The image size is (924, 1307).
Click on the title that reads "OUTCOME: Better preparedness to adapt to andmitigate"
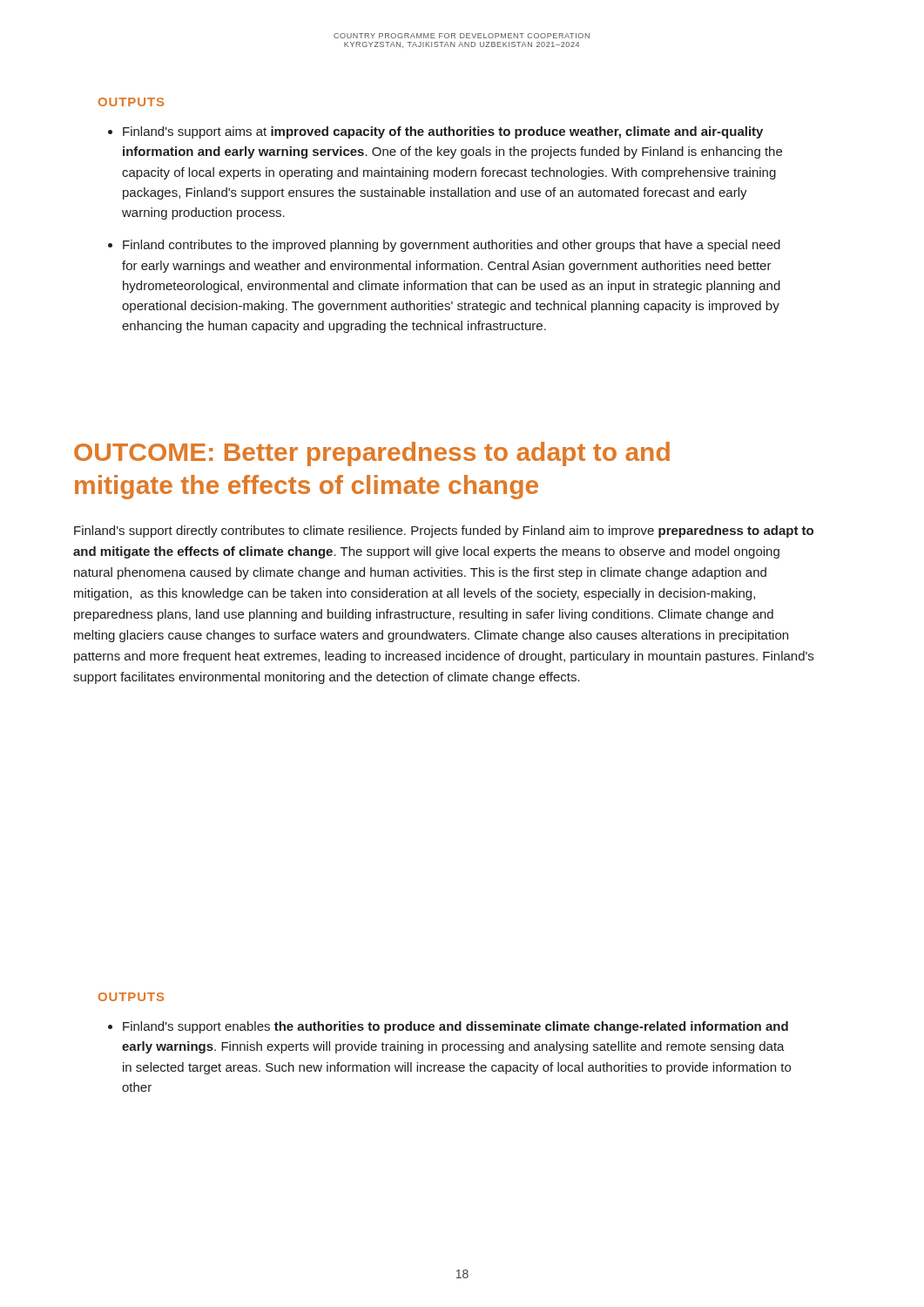tap(372, 468)
